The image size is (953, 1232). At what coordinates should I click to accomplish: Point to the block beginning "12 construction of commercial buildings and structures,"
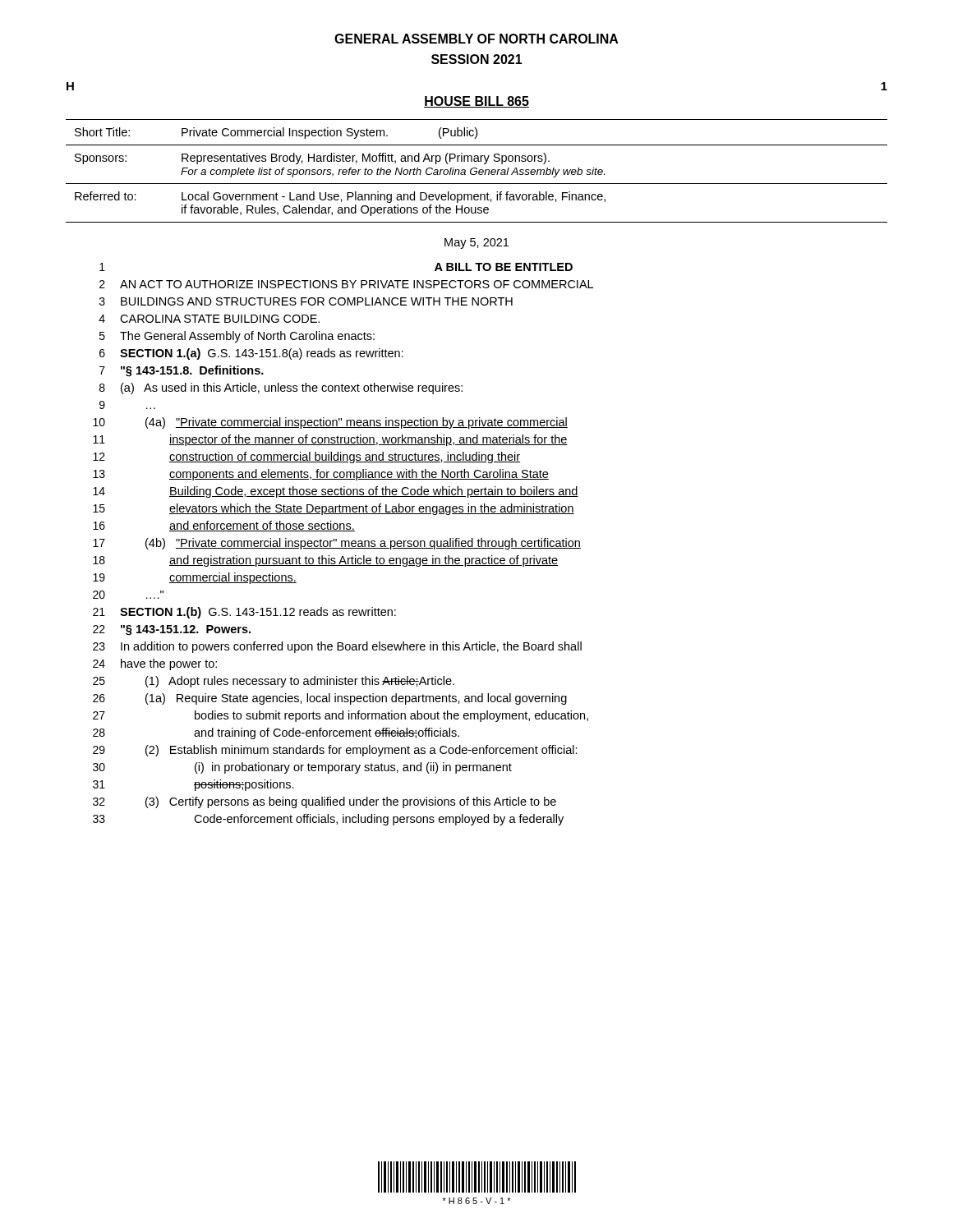point(476,457)
